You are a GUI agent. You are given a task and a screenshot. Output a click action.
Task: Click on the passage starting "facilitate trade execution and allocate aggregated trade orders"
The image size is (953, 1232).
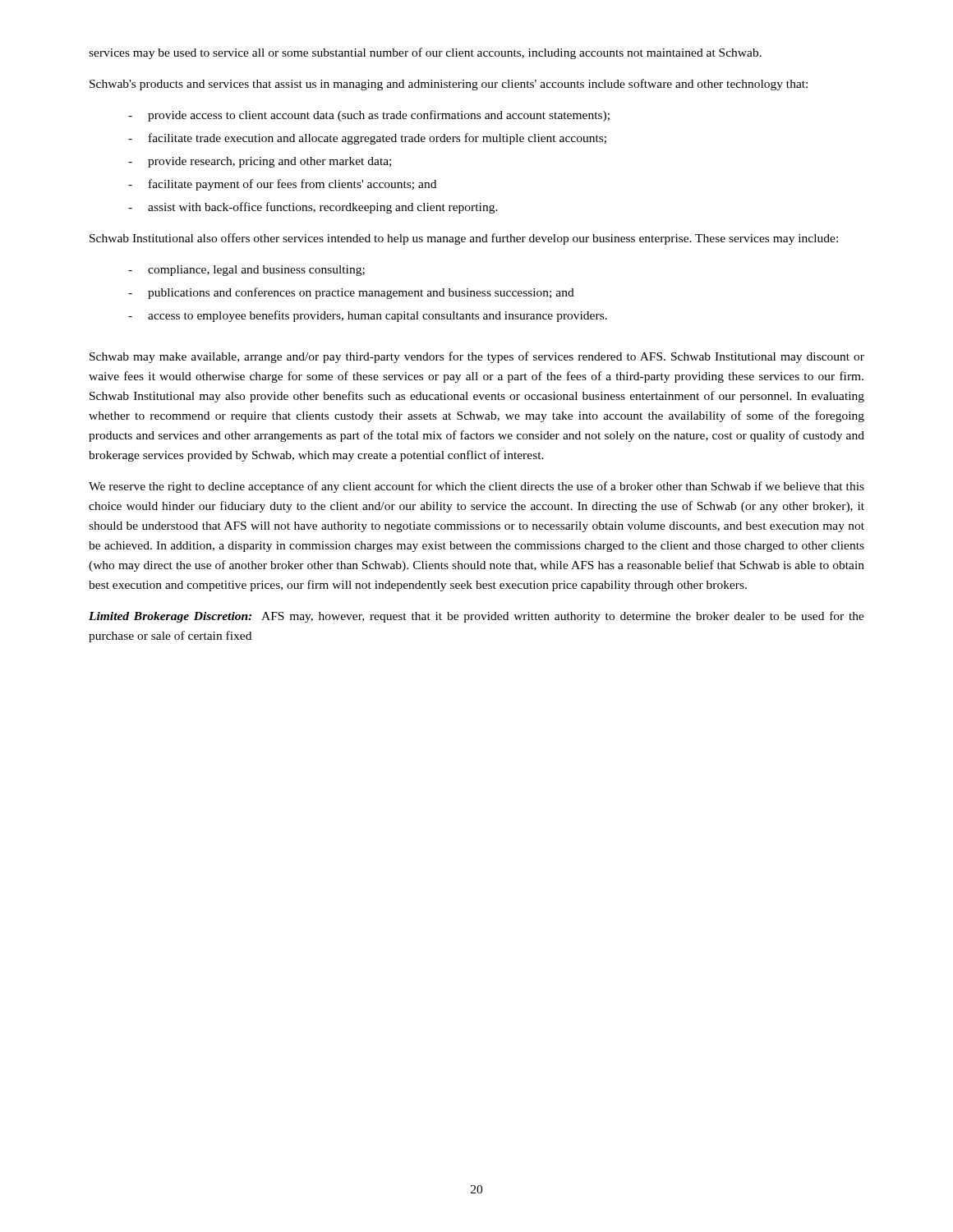click(496, 138)
